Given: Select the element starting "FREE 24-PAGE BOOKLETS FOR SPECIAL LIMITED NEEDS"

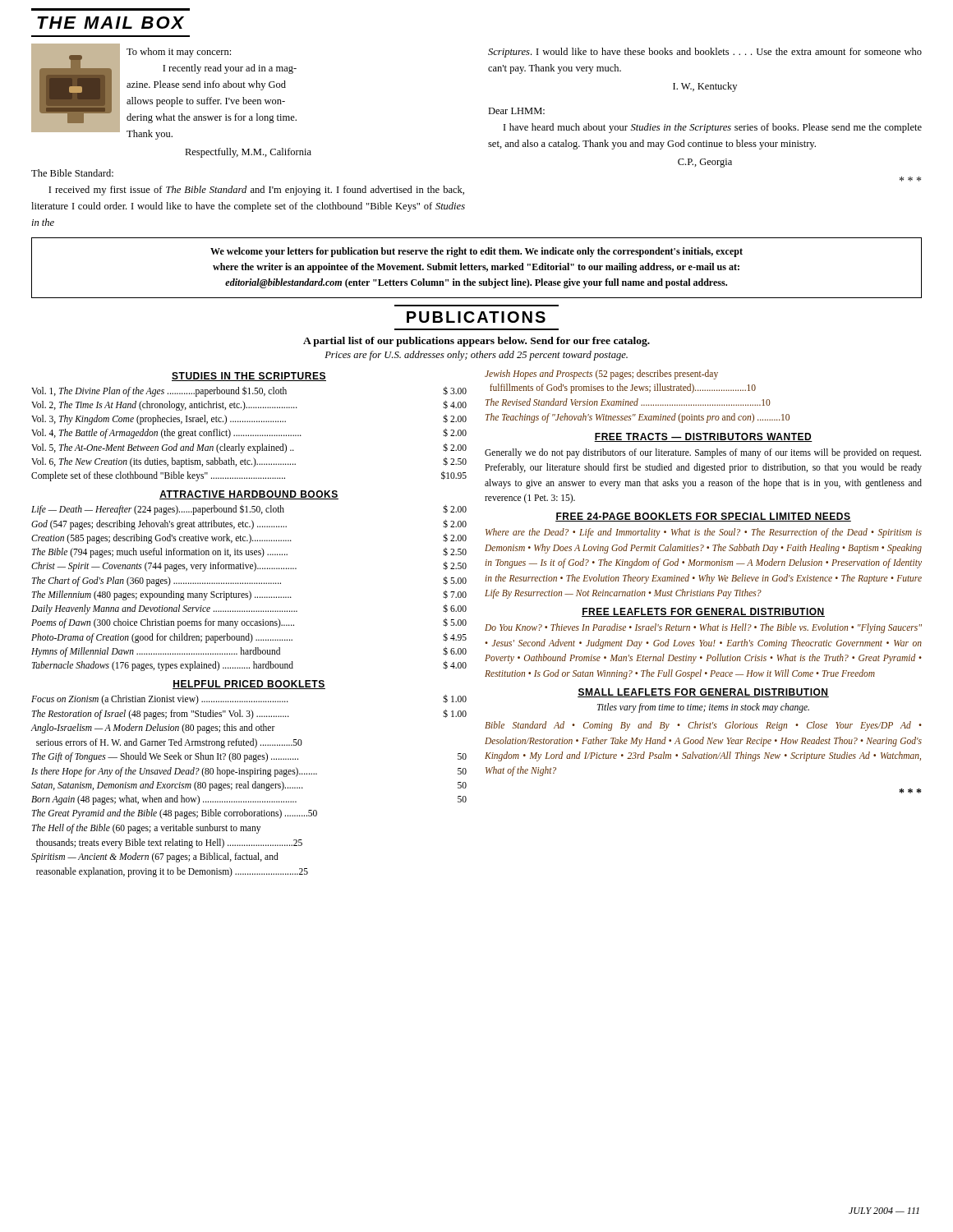Looking at the screenshot, I should [703, 517].
